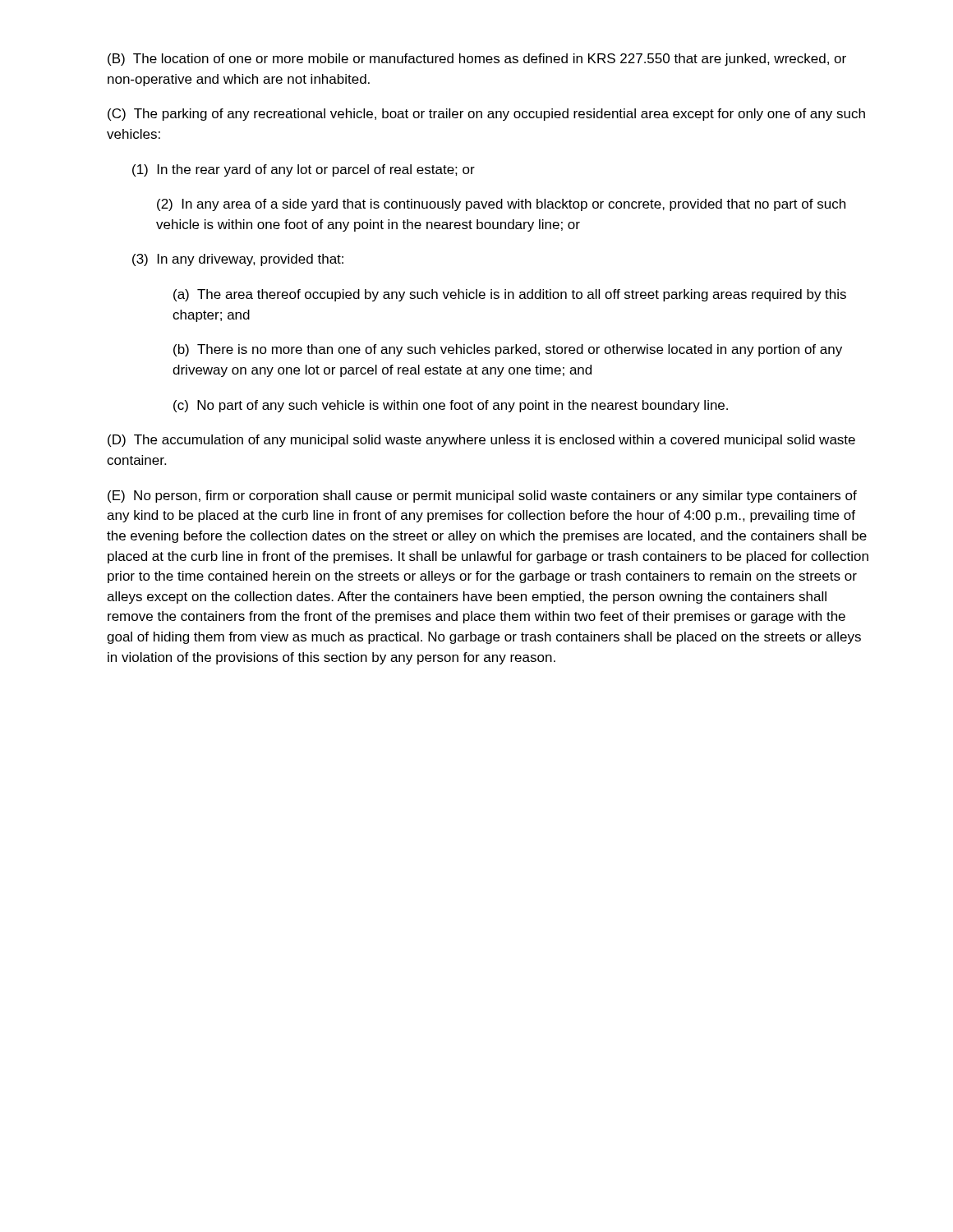Image resolution: width=953 pixels, height=1232 pixels.
Task: Find the element starting "(c) No part of any such vehicle is"
Action: 451,405
